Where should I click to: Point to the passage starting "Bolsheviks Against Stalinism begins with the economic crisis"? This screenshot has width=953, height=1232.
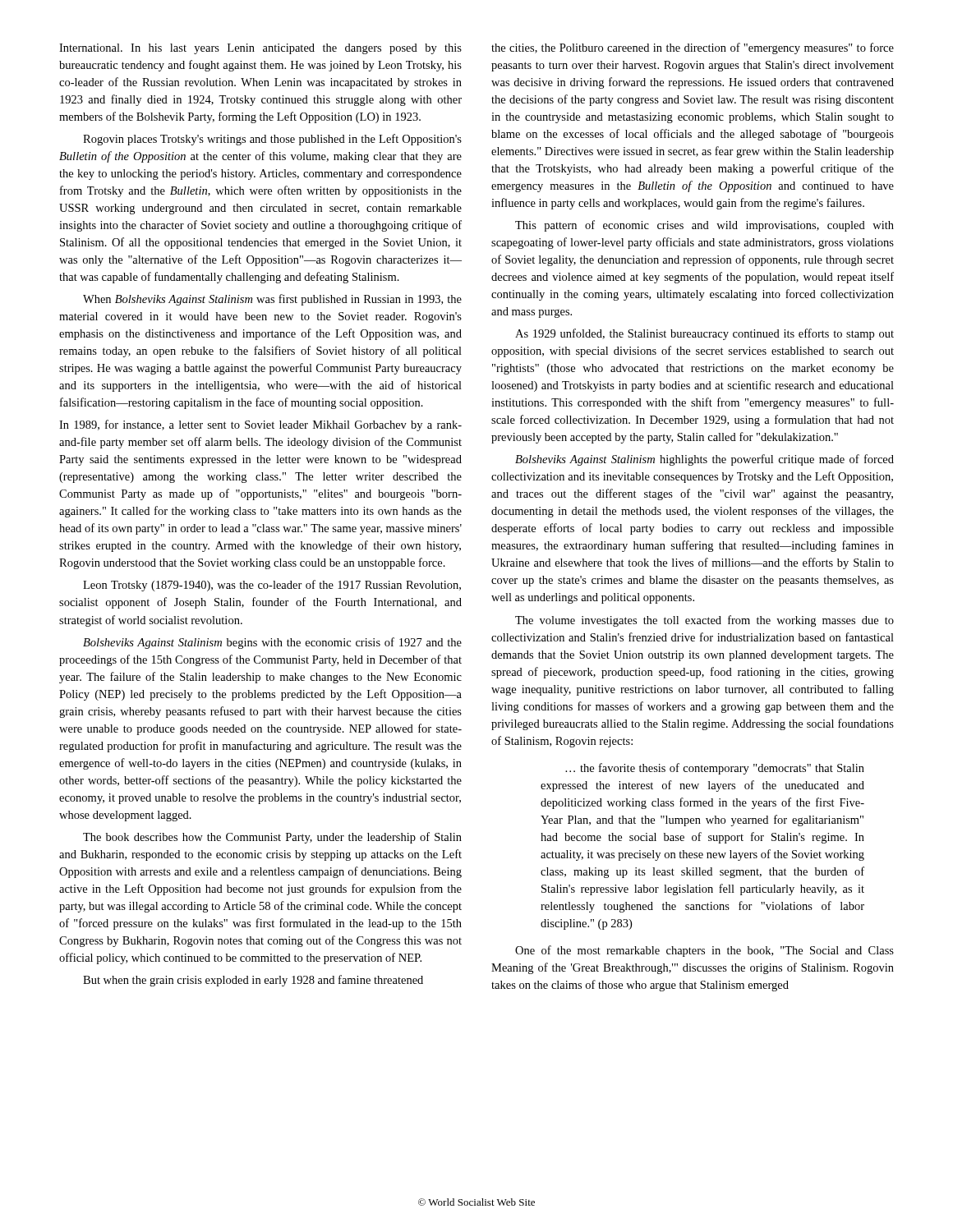(260, 729)
